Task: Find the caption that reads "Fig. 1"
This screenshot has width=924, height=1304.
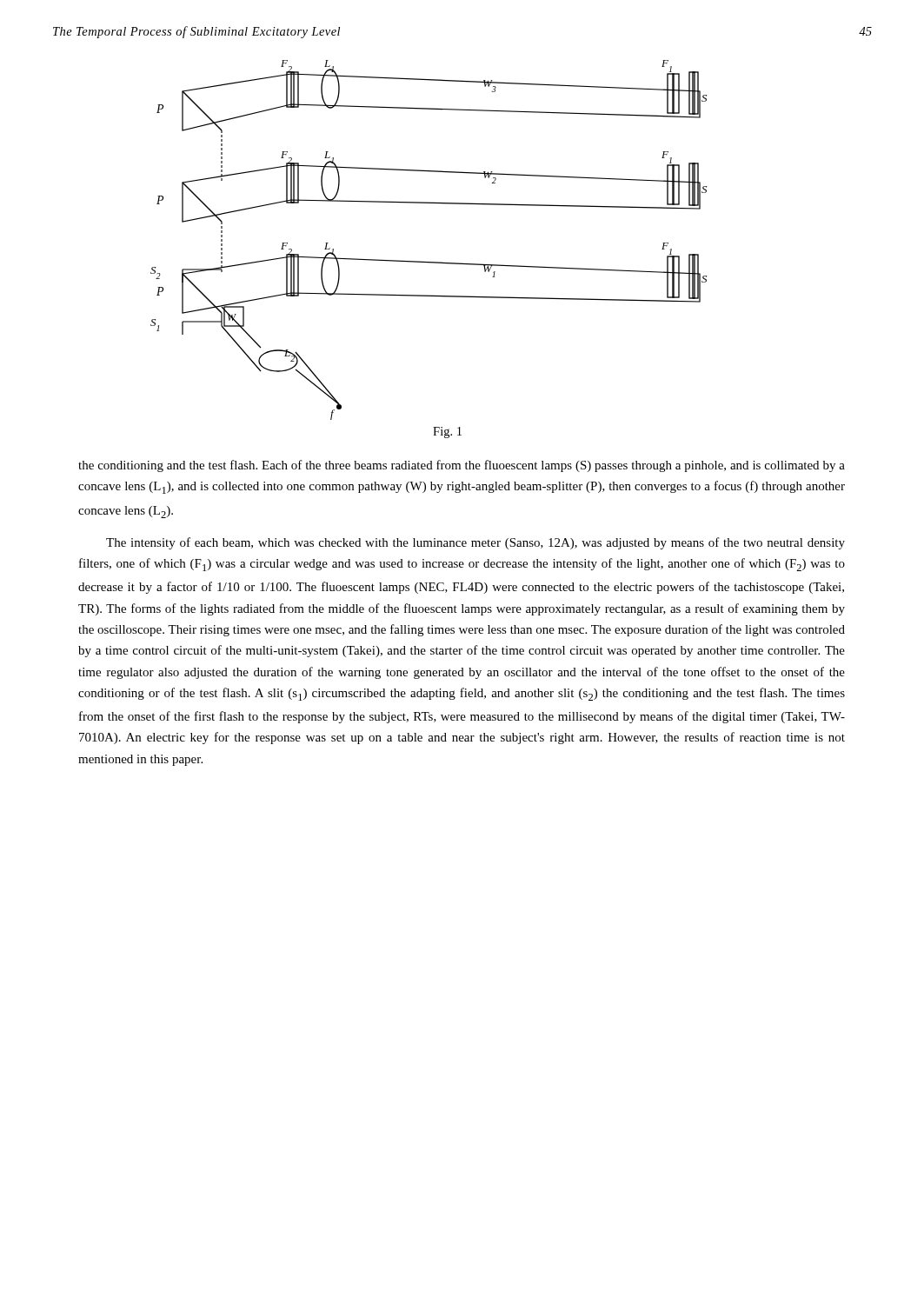Action: tap(448, 431)
